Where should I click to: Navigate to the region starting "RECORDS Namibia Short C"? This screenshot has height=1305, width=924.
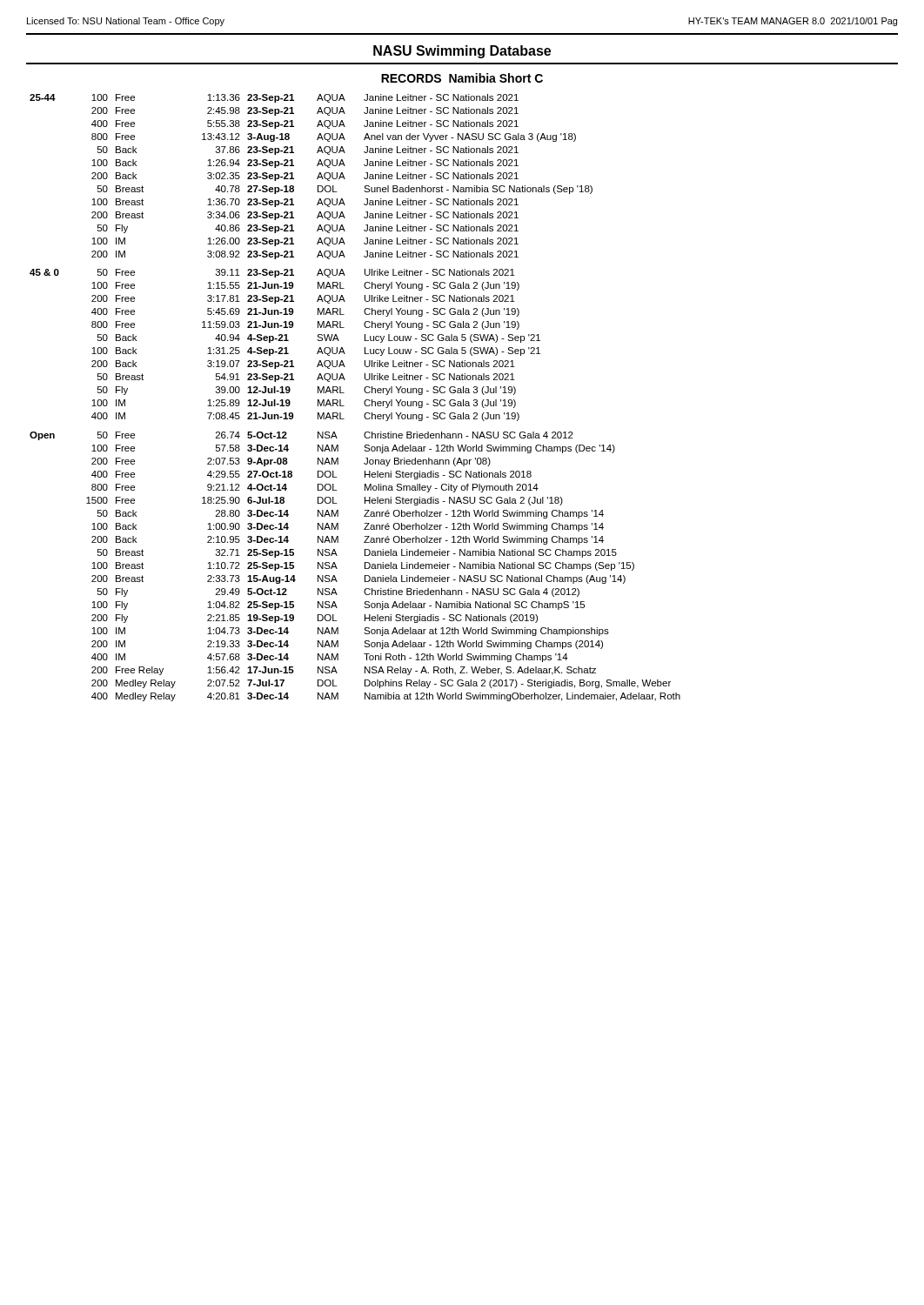click(x=462, y=78)
